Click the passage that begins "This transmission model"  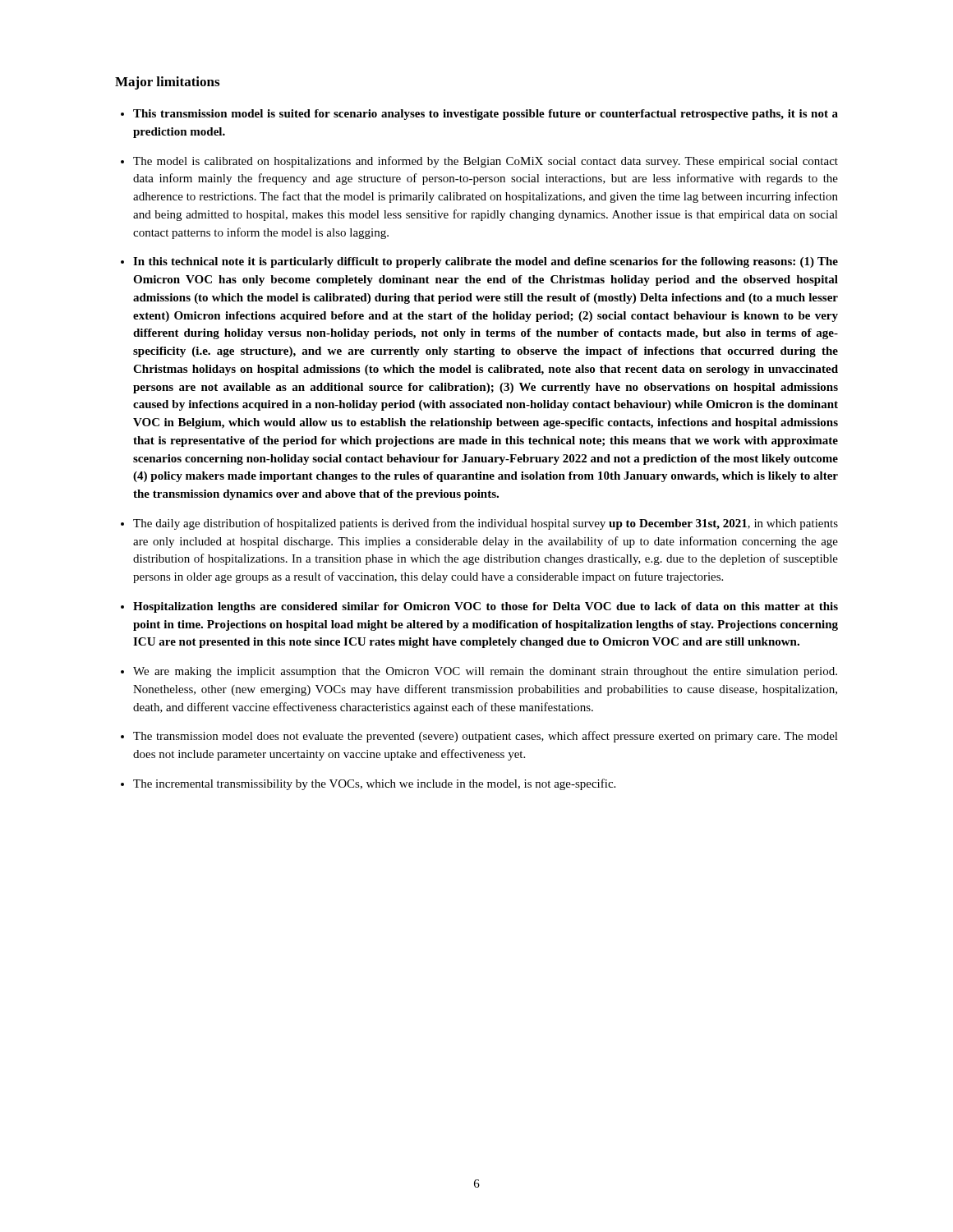(x=486, y=122)
